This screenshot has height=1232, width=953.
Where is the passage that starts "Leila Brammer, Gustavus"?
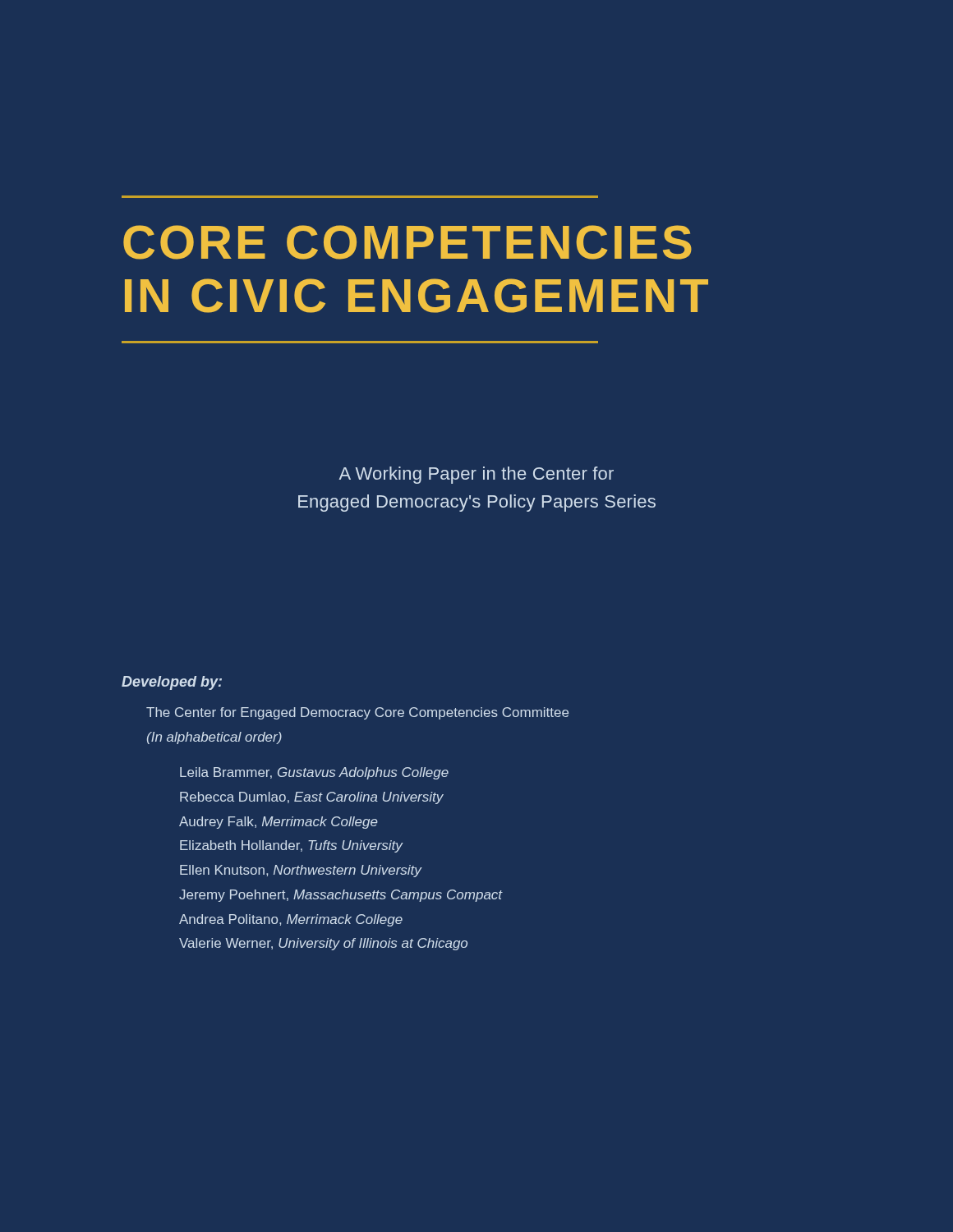[x=314, y=772]
